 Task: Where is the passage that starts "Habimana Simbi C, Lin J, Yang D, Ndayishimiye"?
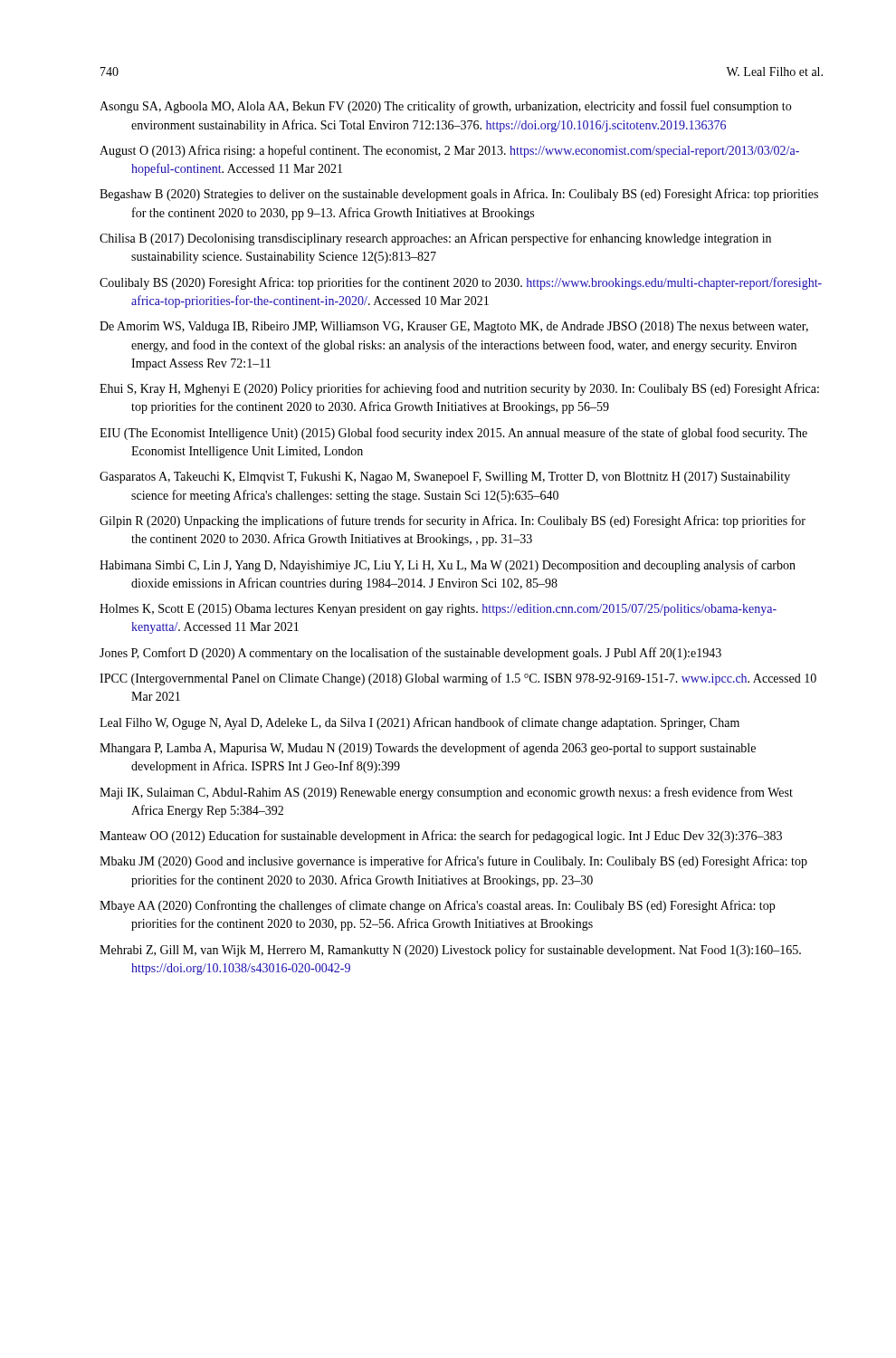pyautogui.click(x=448, y=574)
